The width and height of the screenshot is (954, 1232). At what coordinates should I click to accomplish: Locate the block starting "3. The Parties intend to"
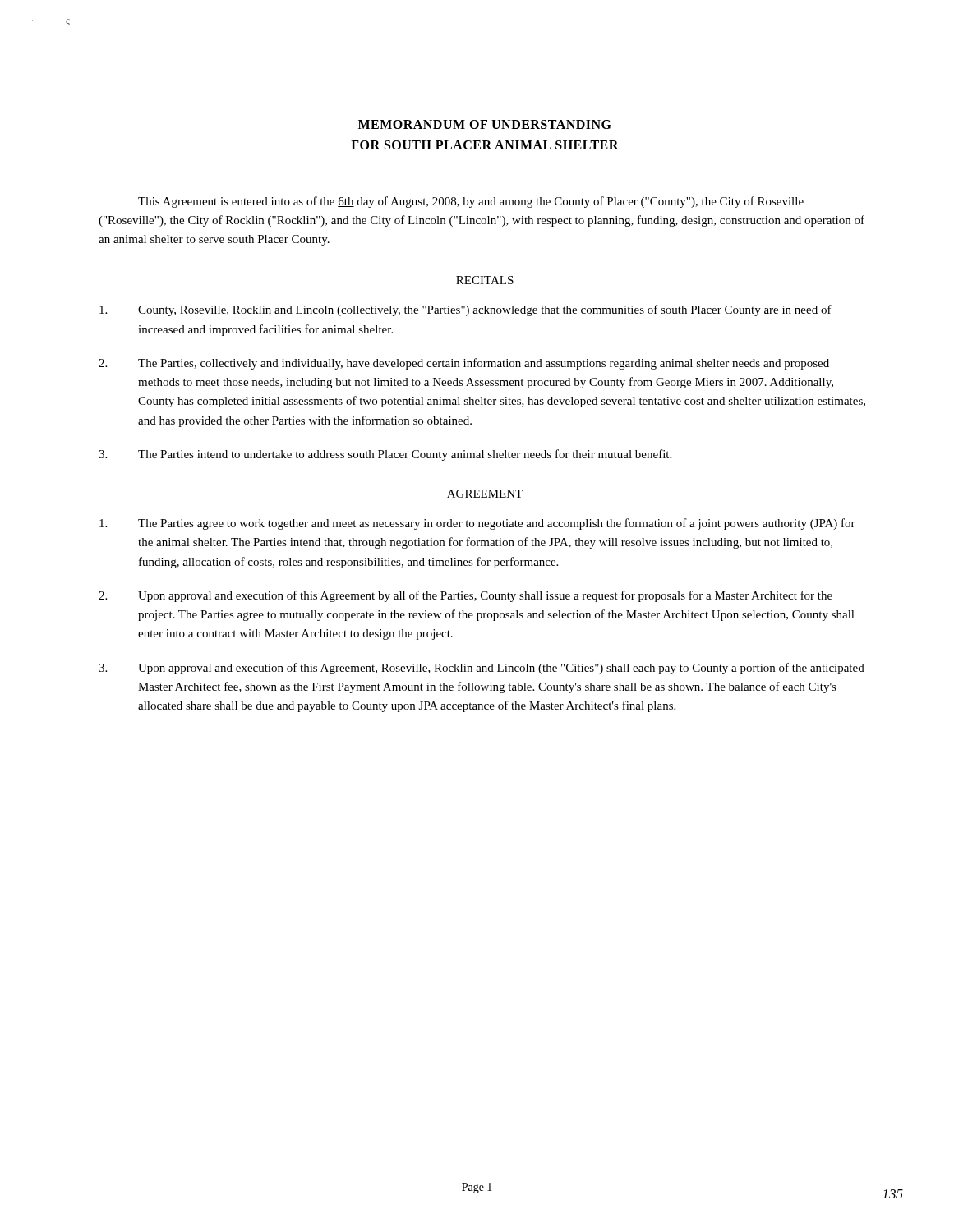(x=386, y=455)
